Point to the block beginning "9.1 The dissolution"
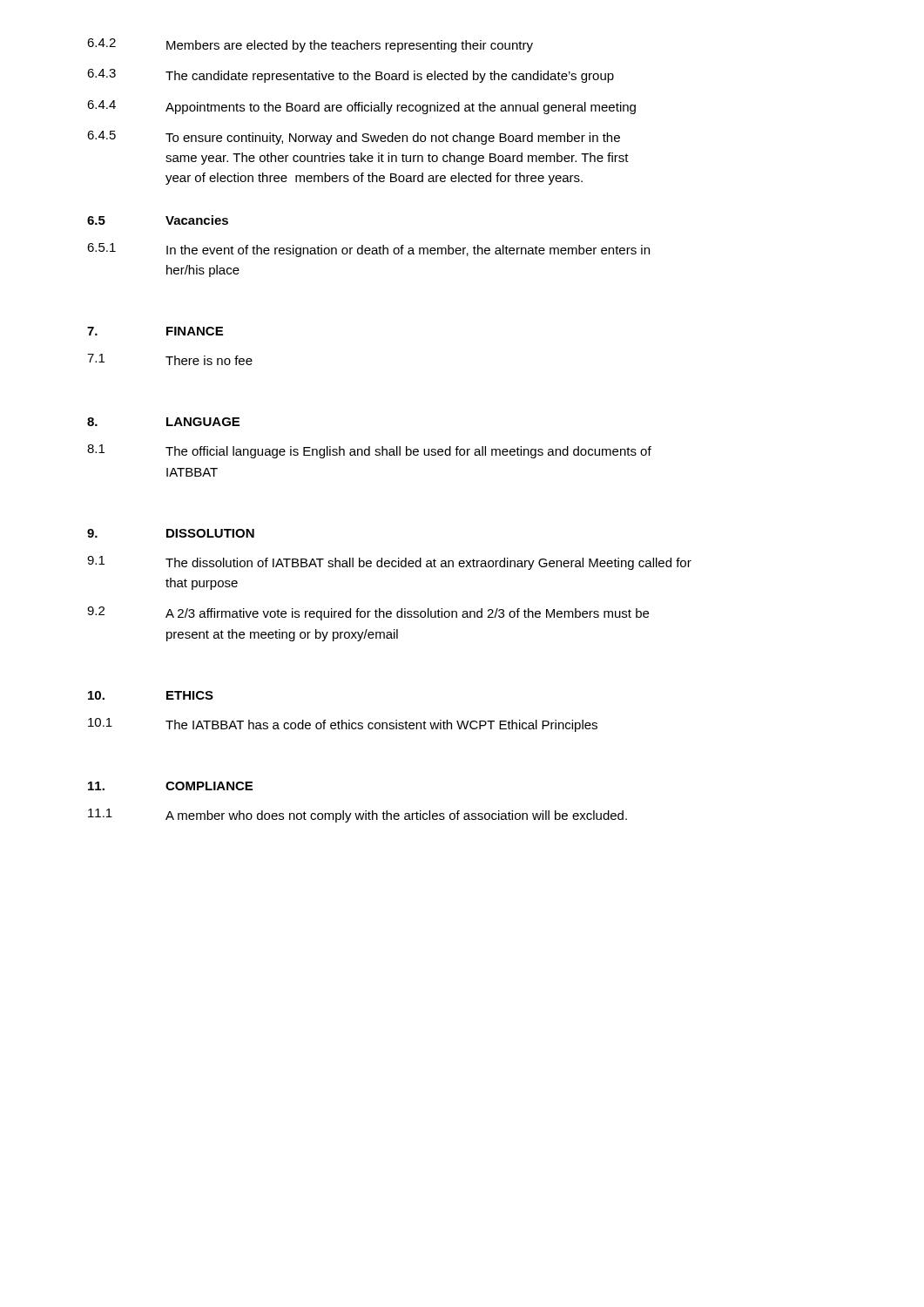Screen dimensions: 1307x924 pos(470,572)
